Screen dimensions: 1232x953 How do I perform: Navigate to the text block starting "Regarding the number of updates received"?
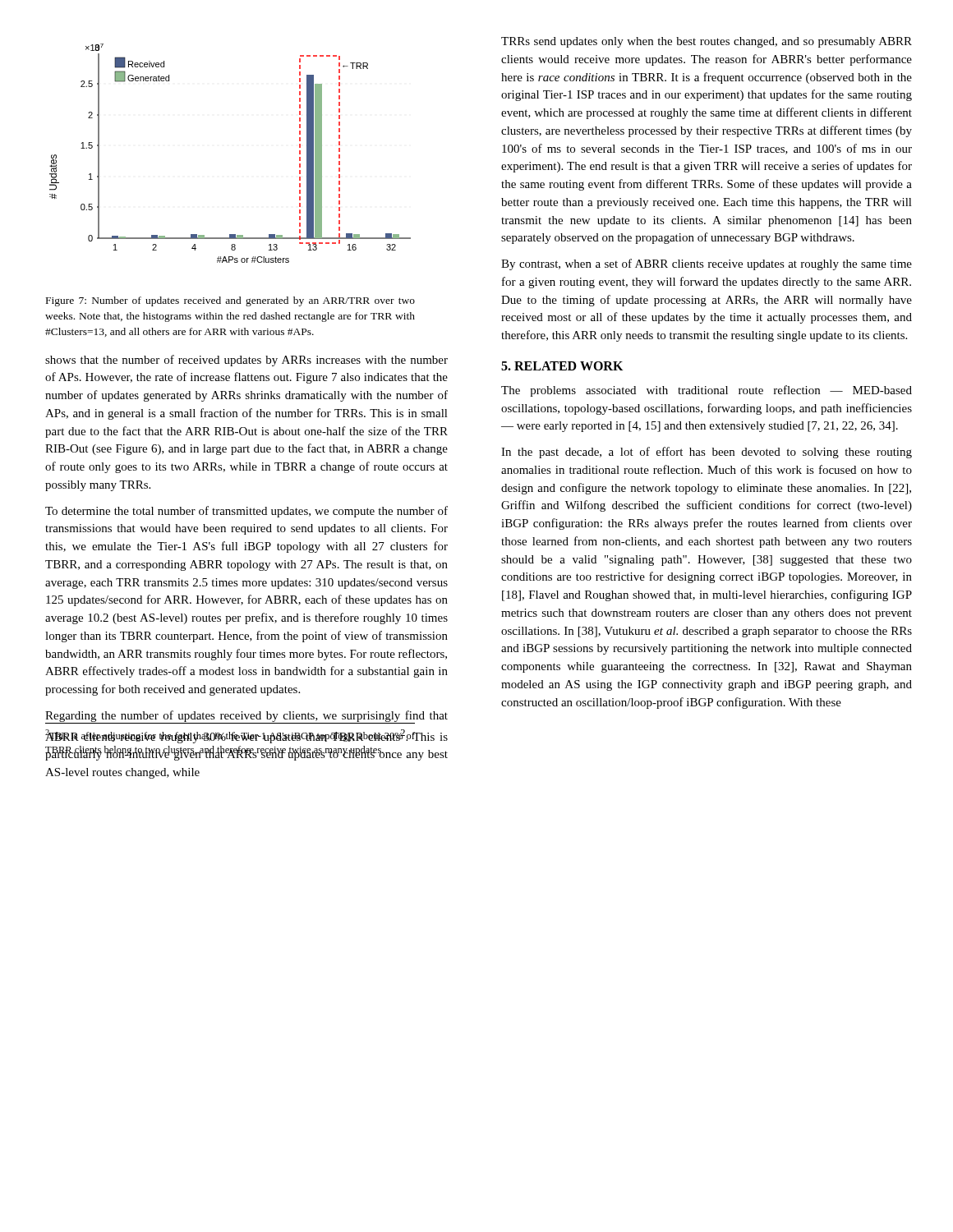click(246, 744)
